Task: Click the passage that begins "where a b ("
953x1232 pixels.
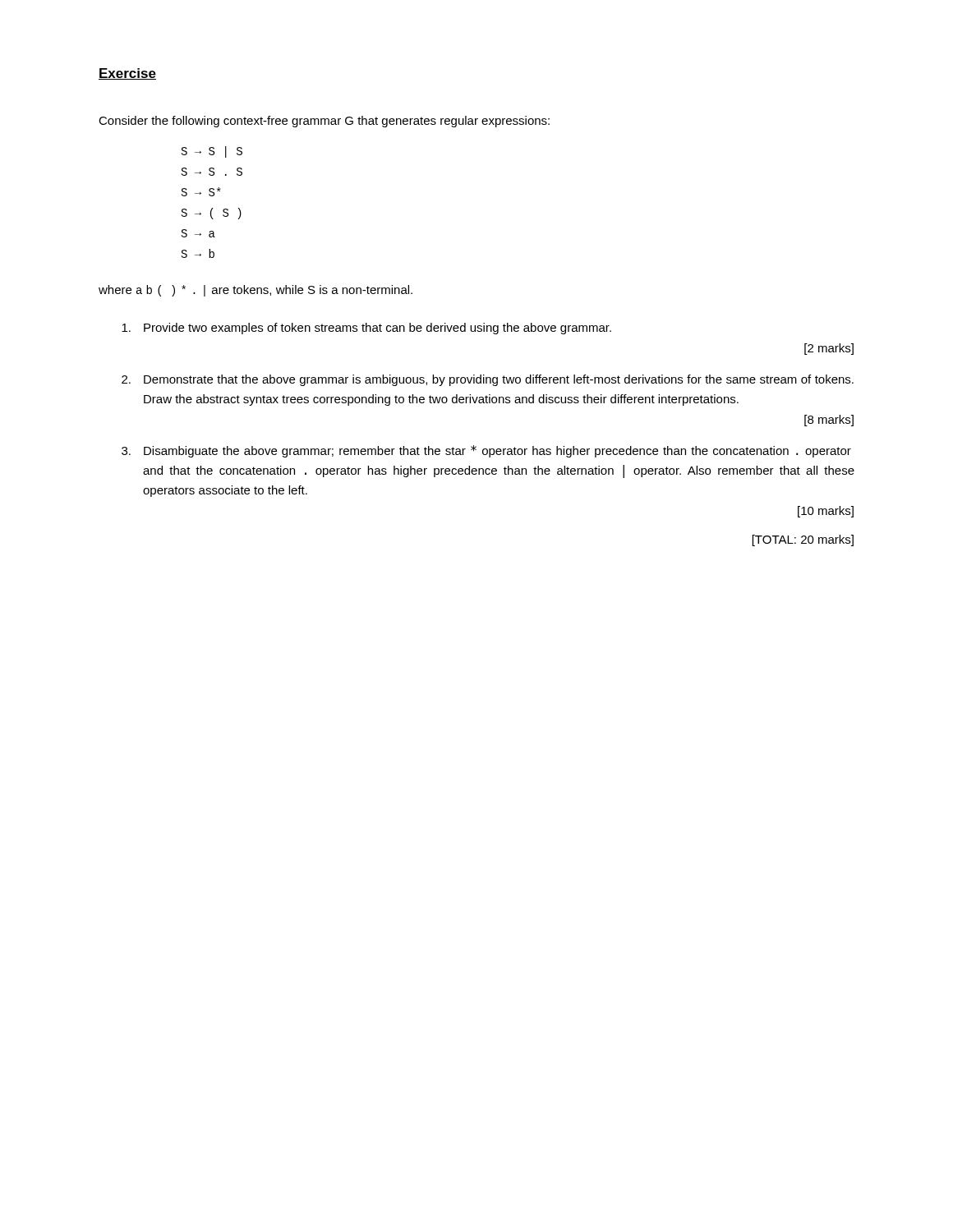Action: [256, 290]
